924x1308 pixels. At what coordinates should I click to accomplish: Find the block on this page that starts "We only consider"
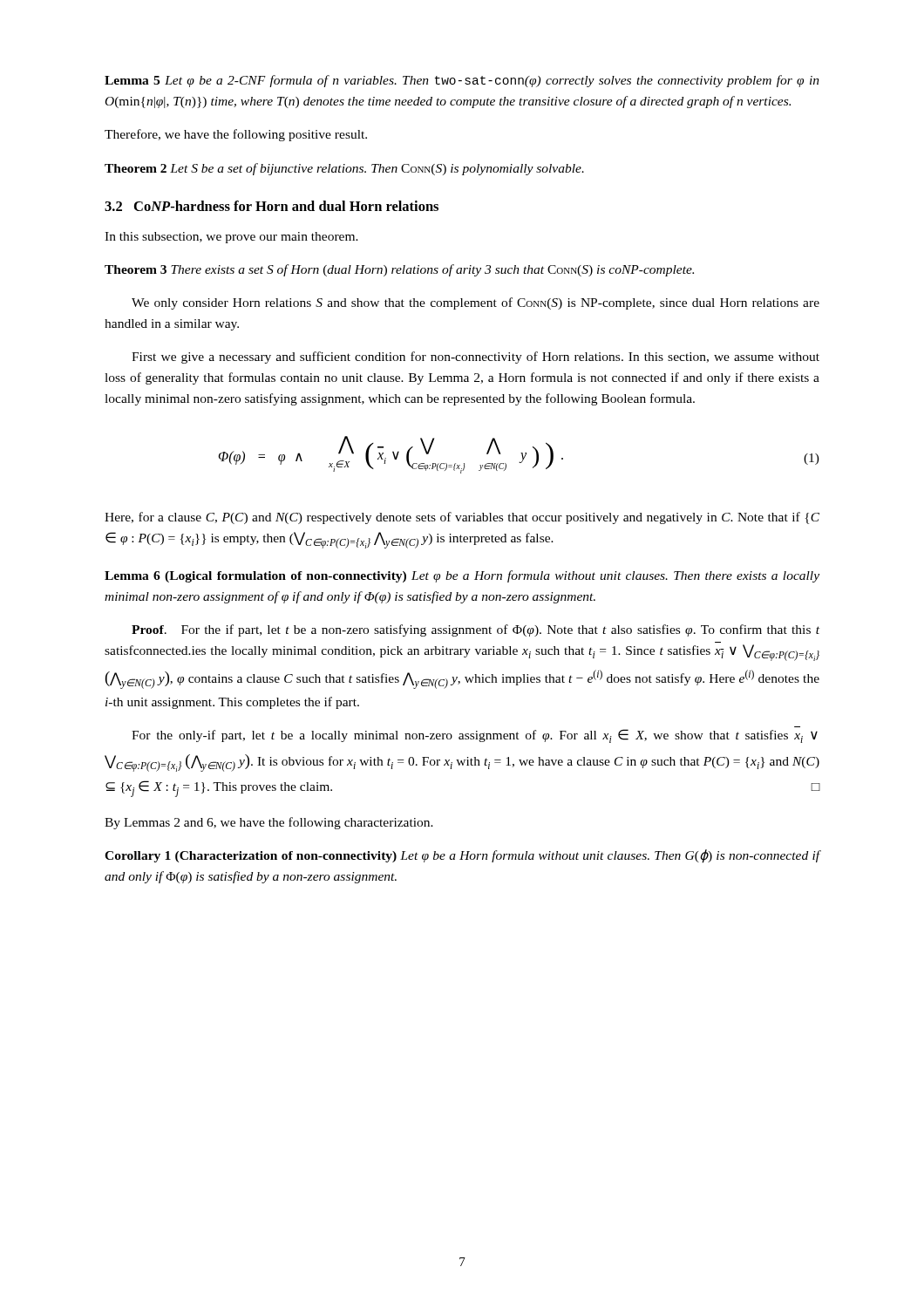click(462, 313)
